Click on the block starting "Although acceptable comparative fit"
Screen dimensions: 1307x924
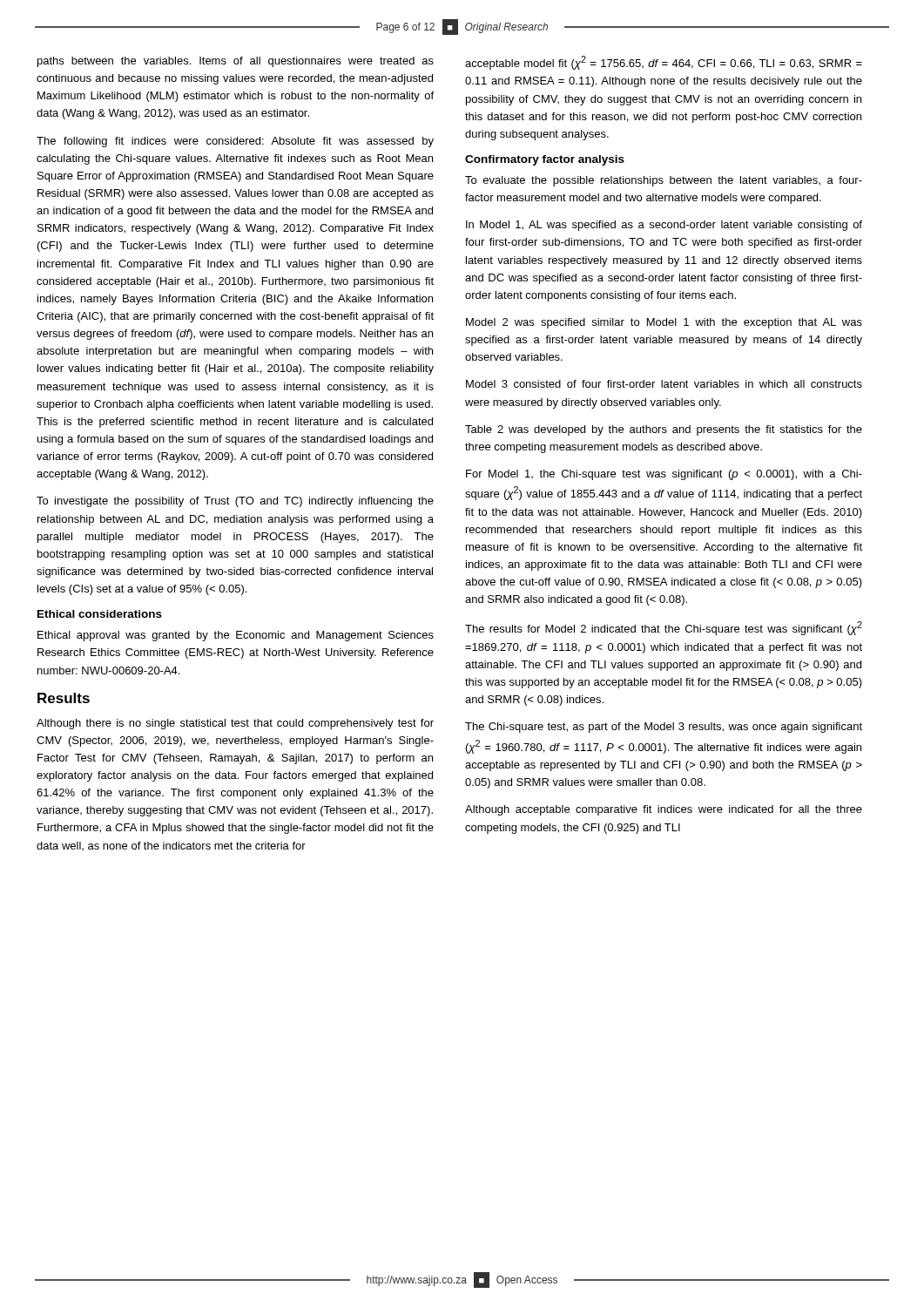tap(664, 818)
